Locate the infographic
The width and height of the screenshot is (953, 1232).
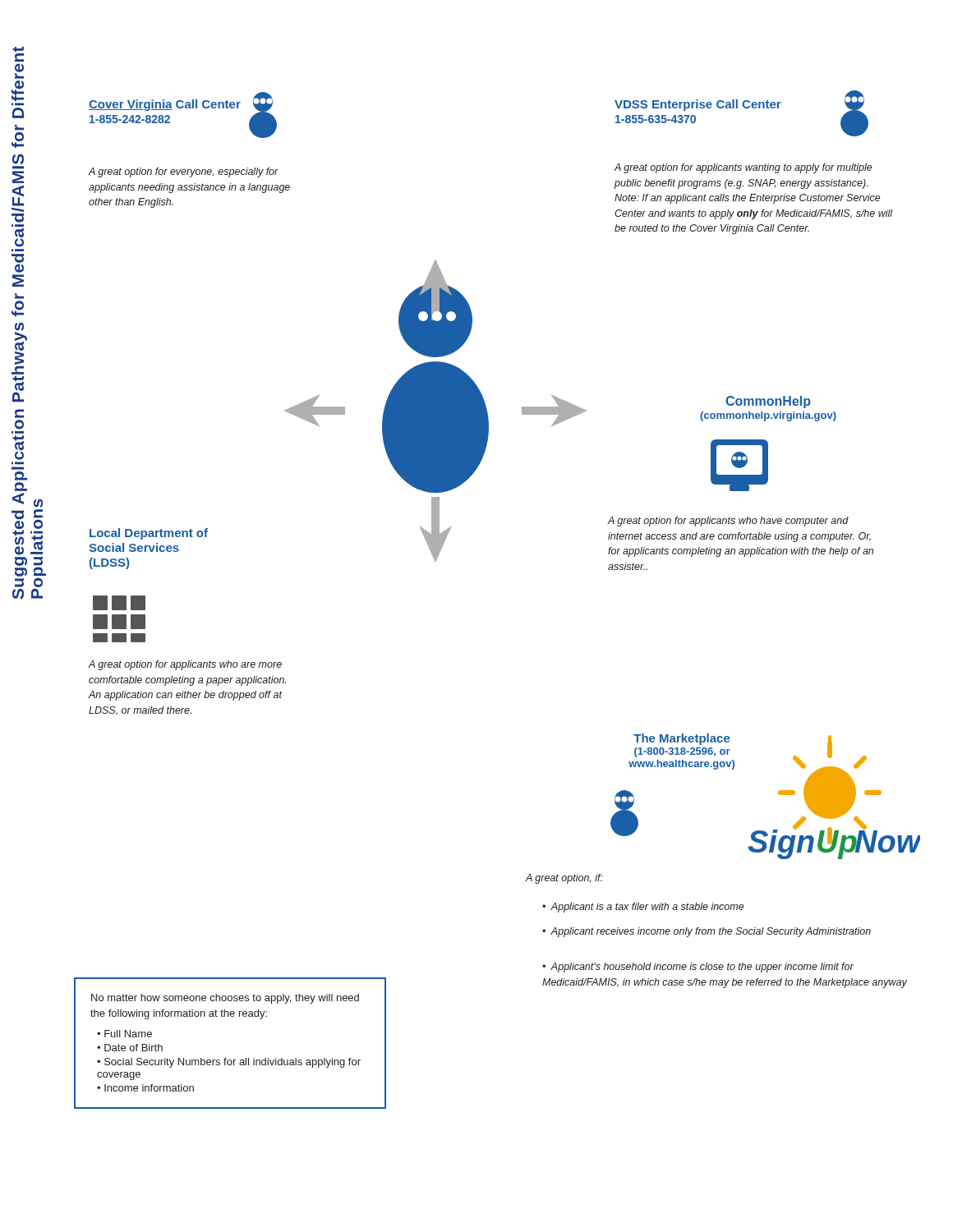point(435,411)
